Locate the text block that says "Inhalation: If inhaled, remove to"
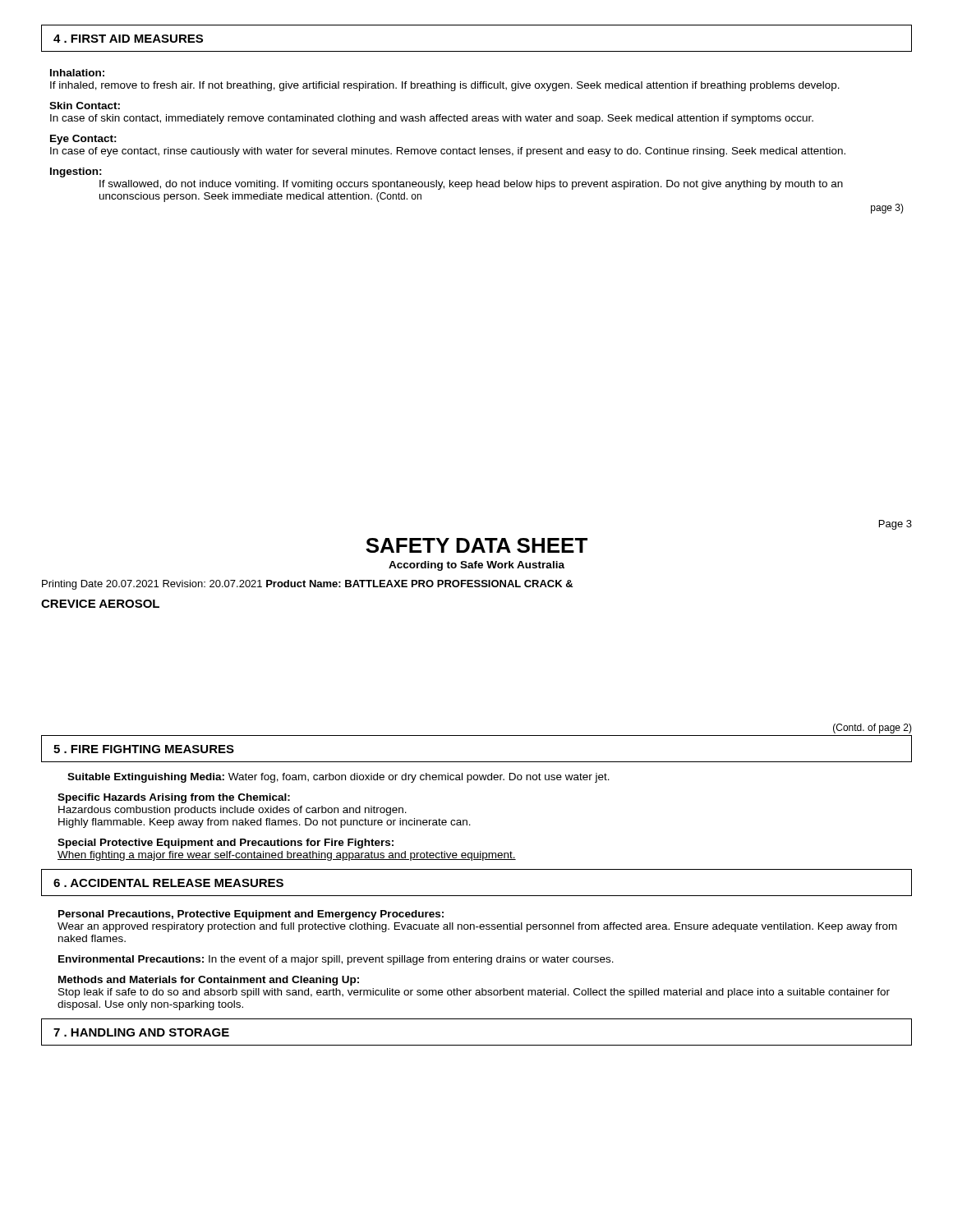The image size is (953, 1232). tap(445, 79)
